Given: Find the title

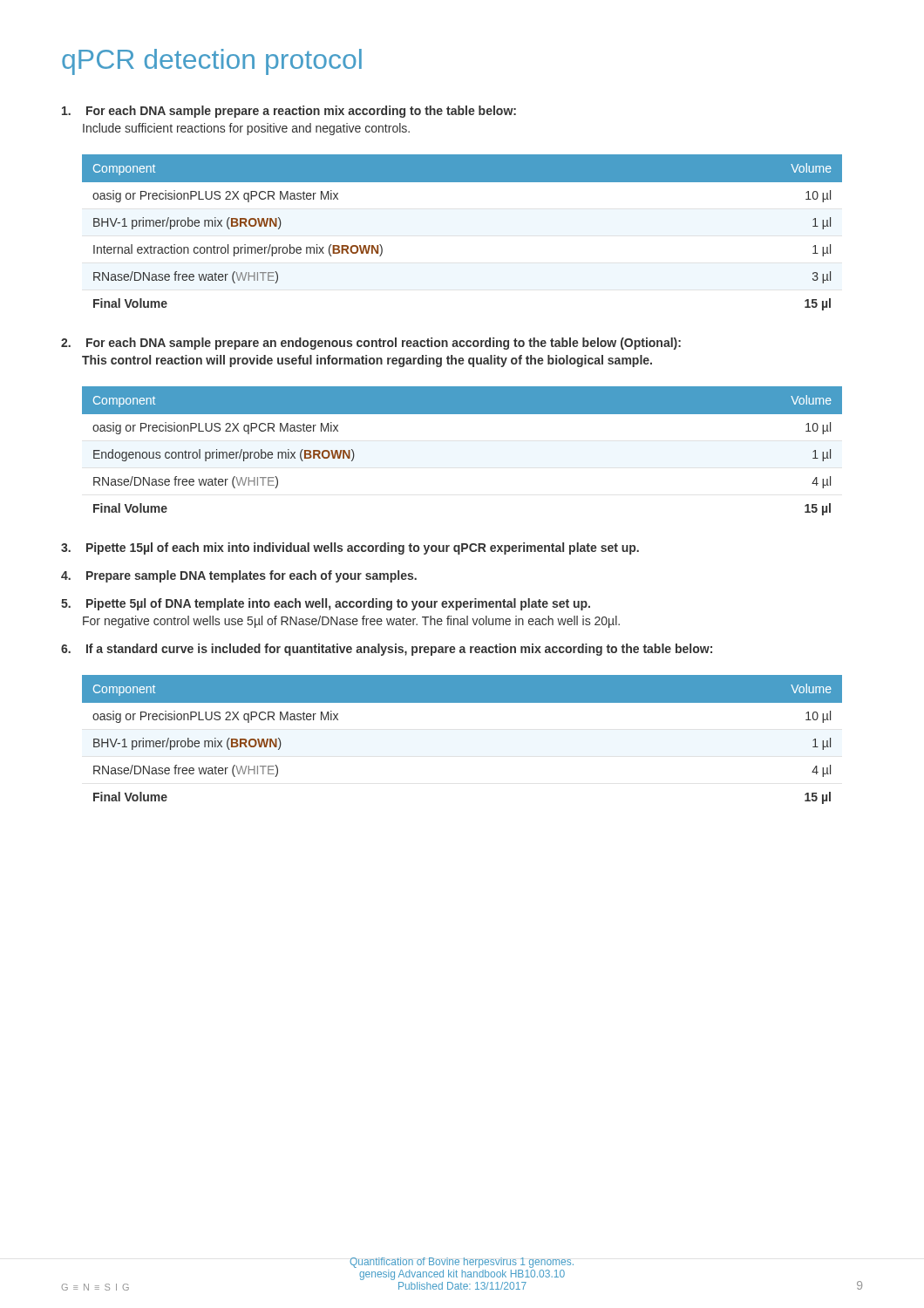Looking at the screenshot, I should click(462, 60).
